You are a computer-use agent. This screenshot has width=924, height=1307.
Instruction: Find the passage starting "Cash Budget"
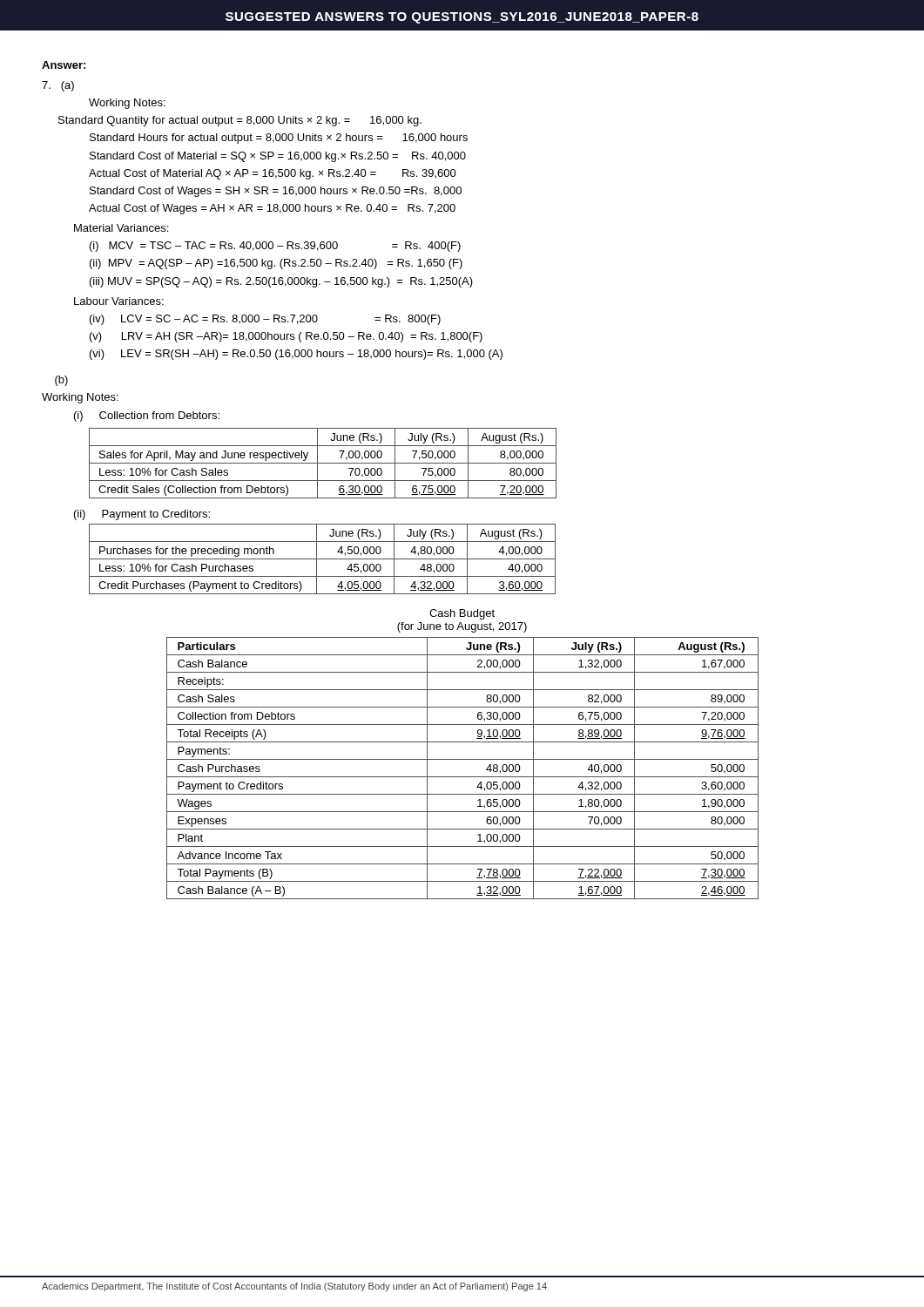point(462,613)
